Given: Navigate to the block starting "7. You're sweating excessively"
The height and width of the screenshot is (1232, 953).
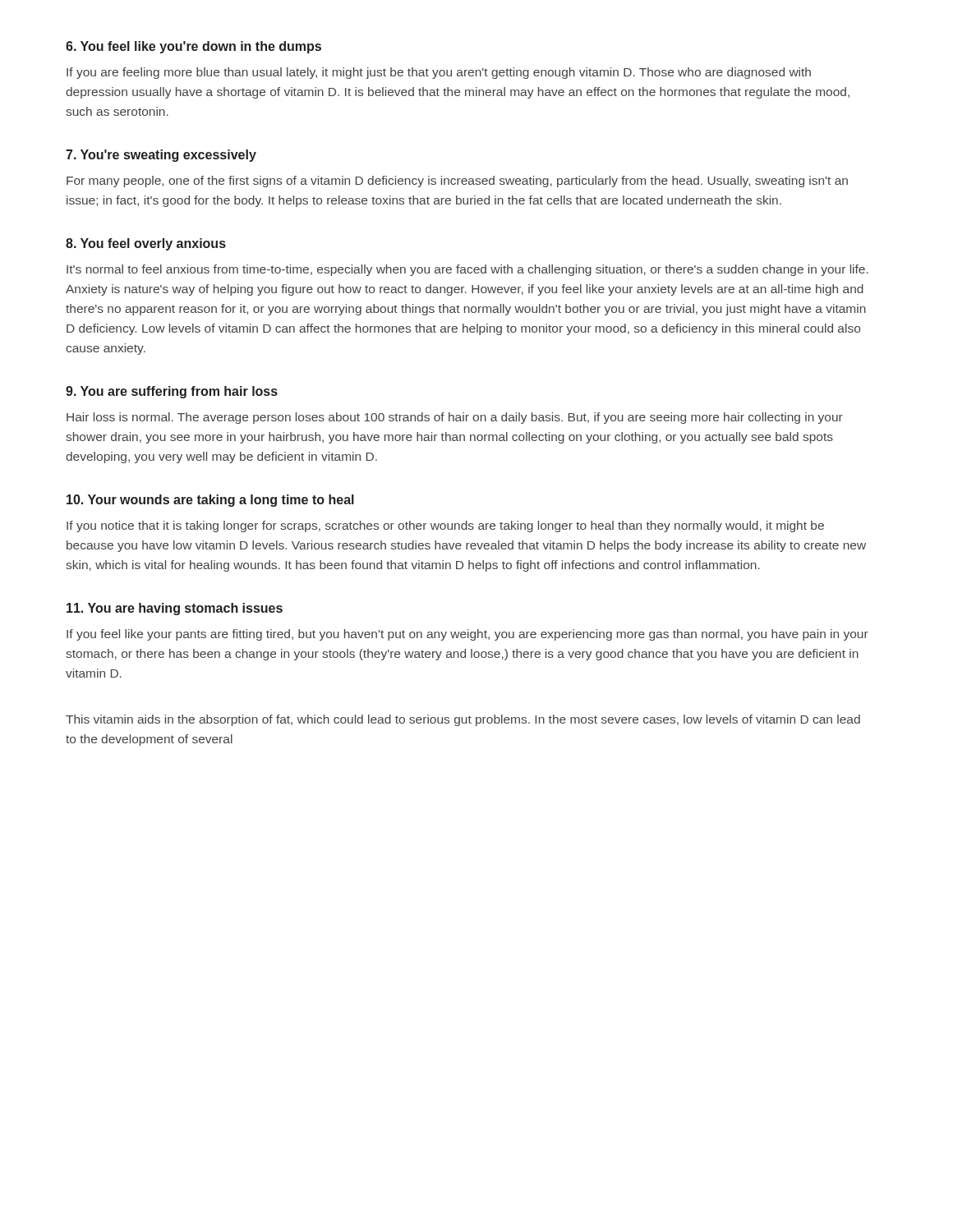Looking at the screenshot, I should pyautogui.click(x=161, y=155).
